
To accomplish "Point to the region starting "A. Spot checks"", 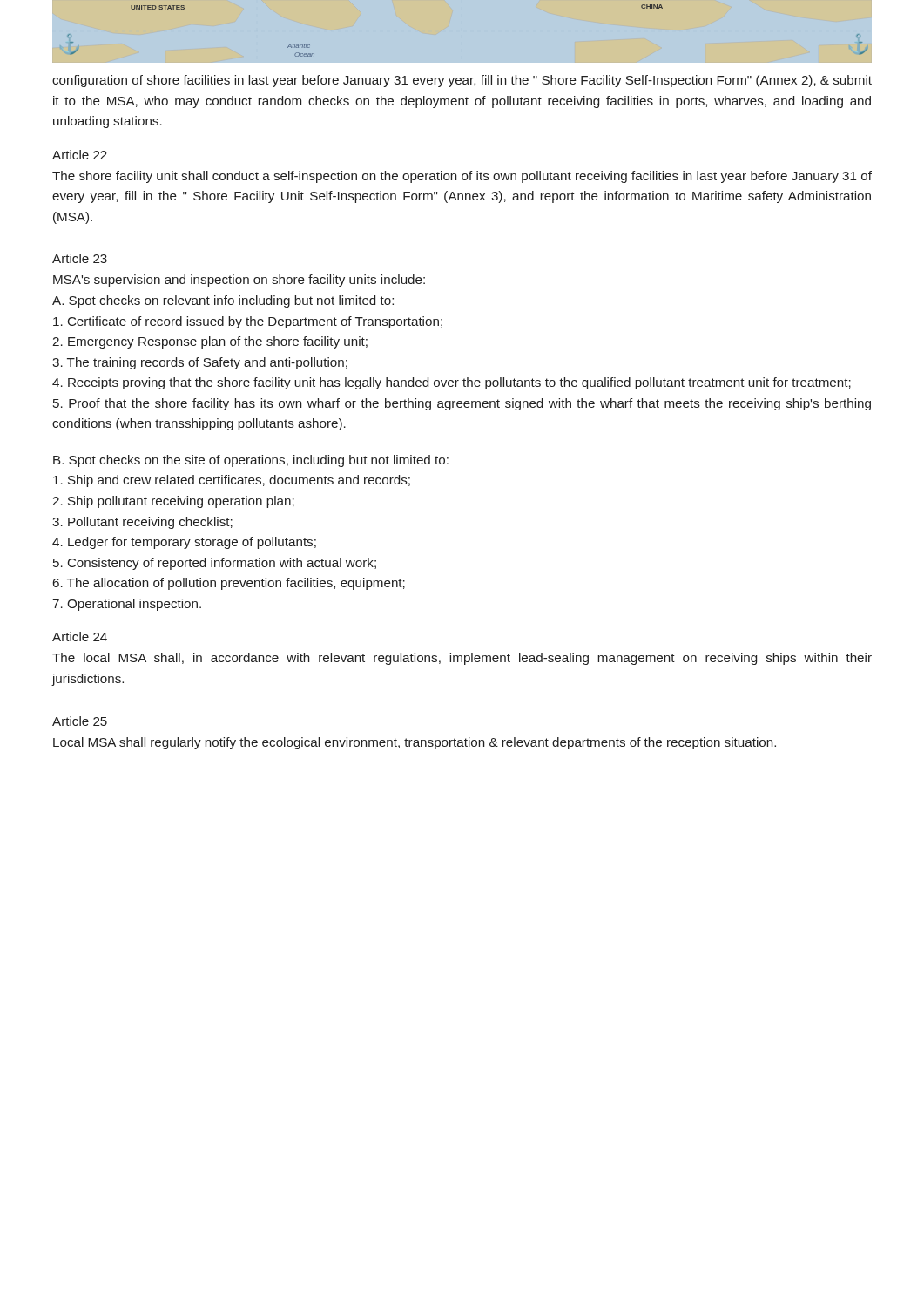I will tap(224, 300).
